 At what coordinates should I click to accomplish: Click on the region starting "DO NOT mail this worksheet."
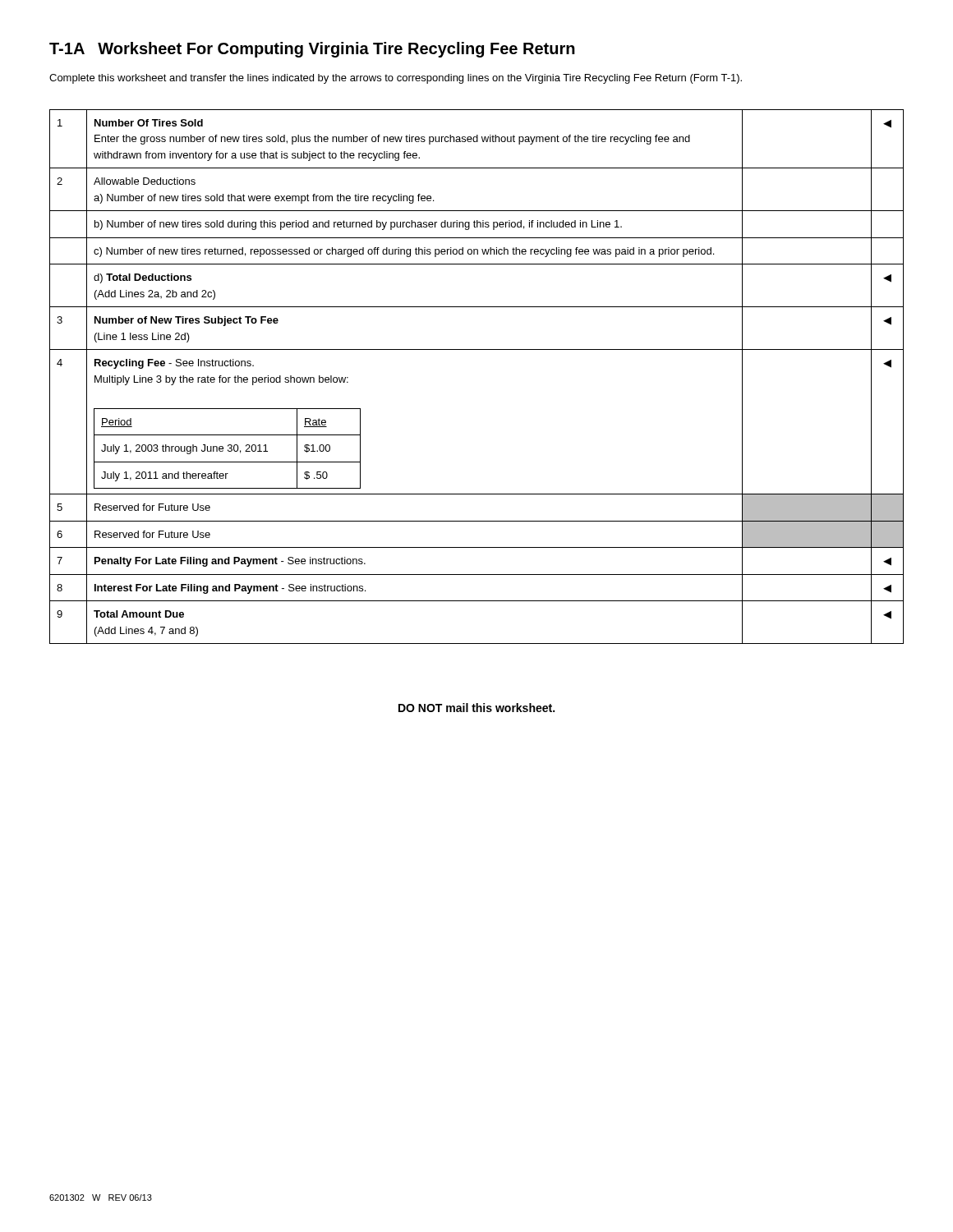click(x=476, y=708)
